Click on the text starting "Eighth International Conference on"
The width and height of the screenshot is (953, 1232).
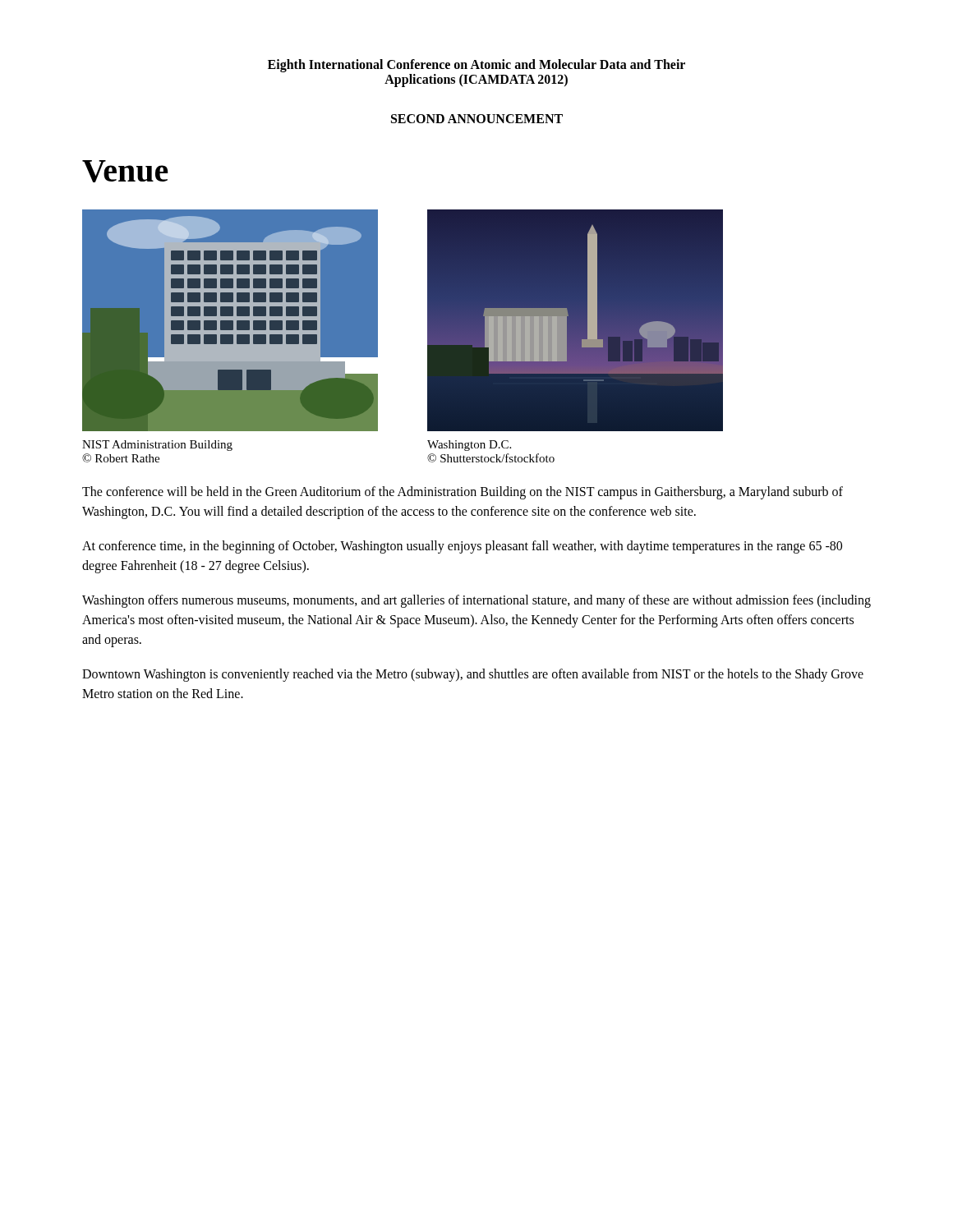(x=476, y=72)
